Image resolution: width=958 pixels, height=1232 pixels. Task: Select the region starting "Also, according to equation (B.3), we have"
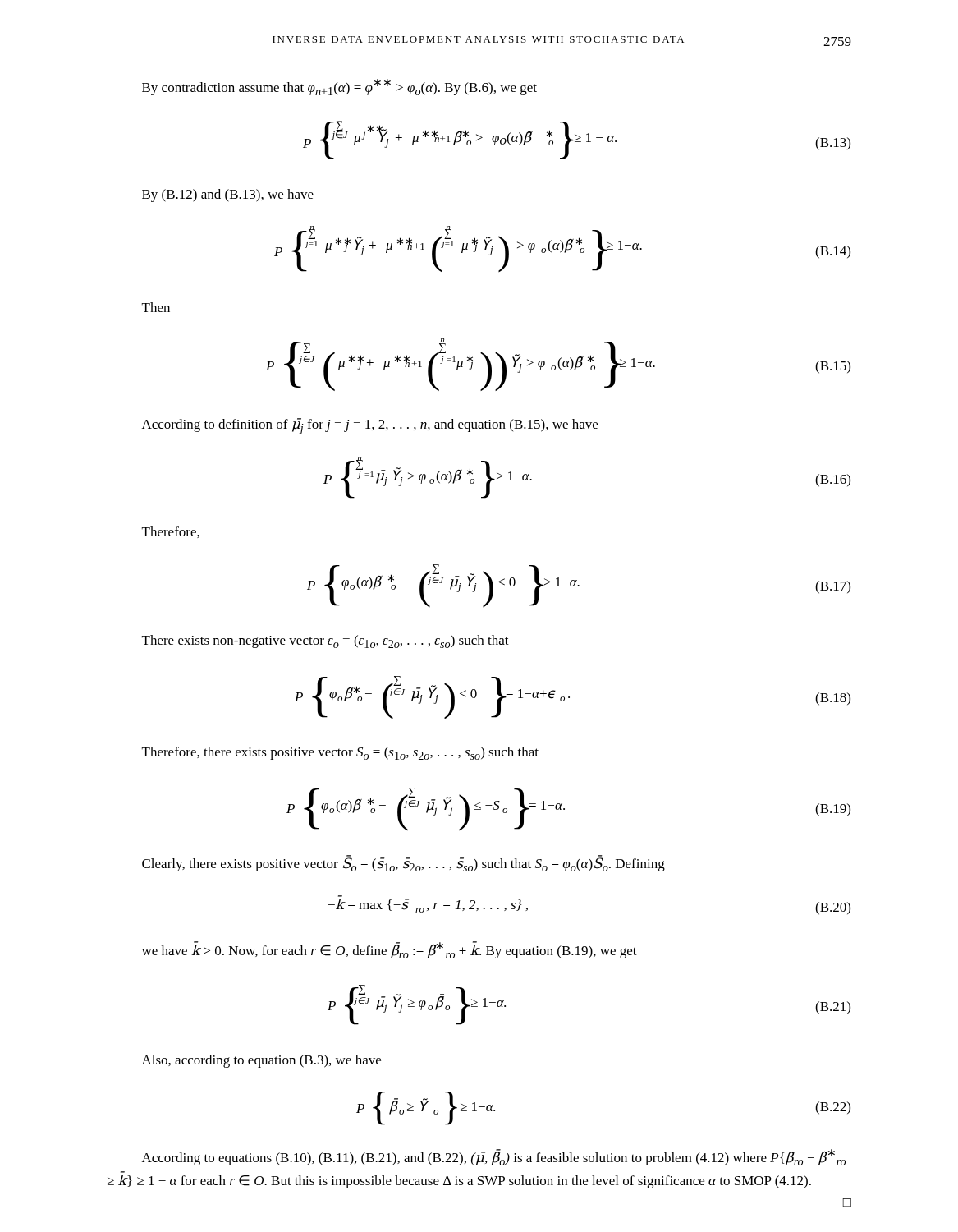[x=262, y=1060]
